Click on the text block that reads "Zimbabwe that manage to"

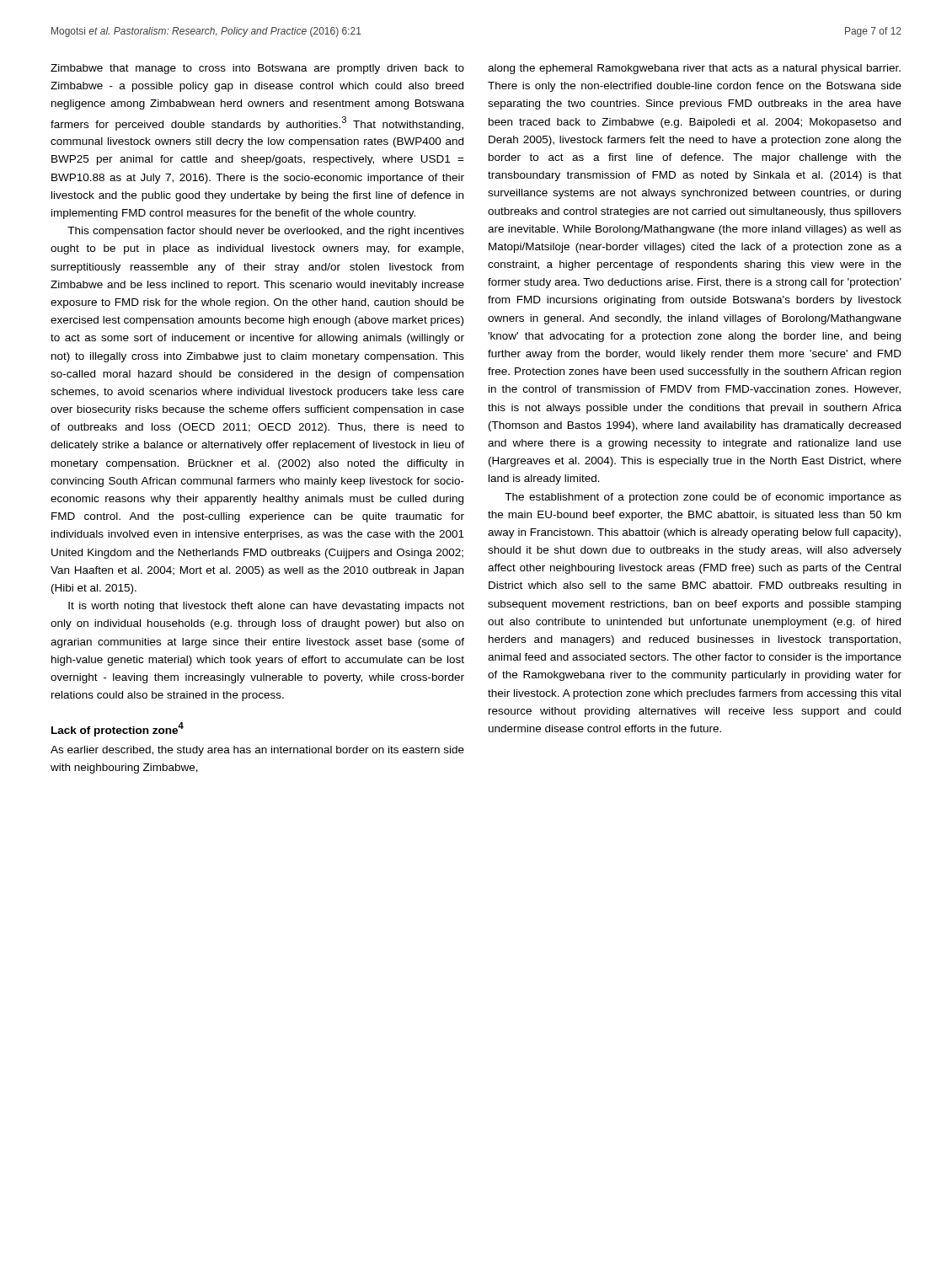pyautogui.click(x=257, y=140)
